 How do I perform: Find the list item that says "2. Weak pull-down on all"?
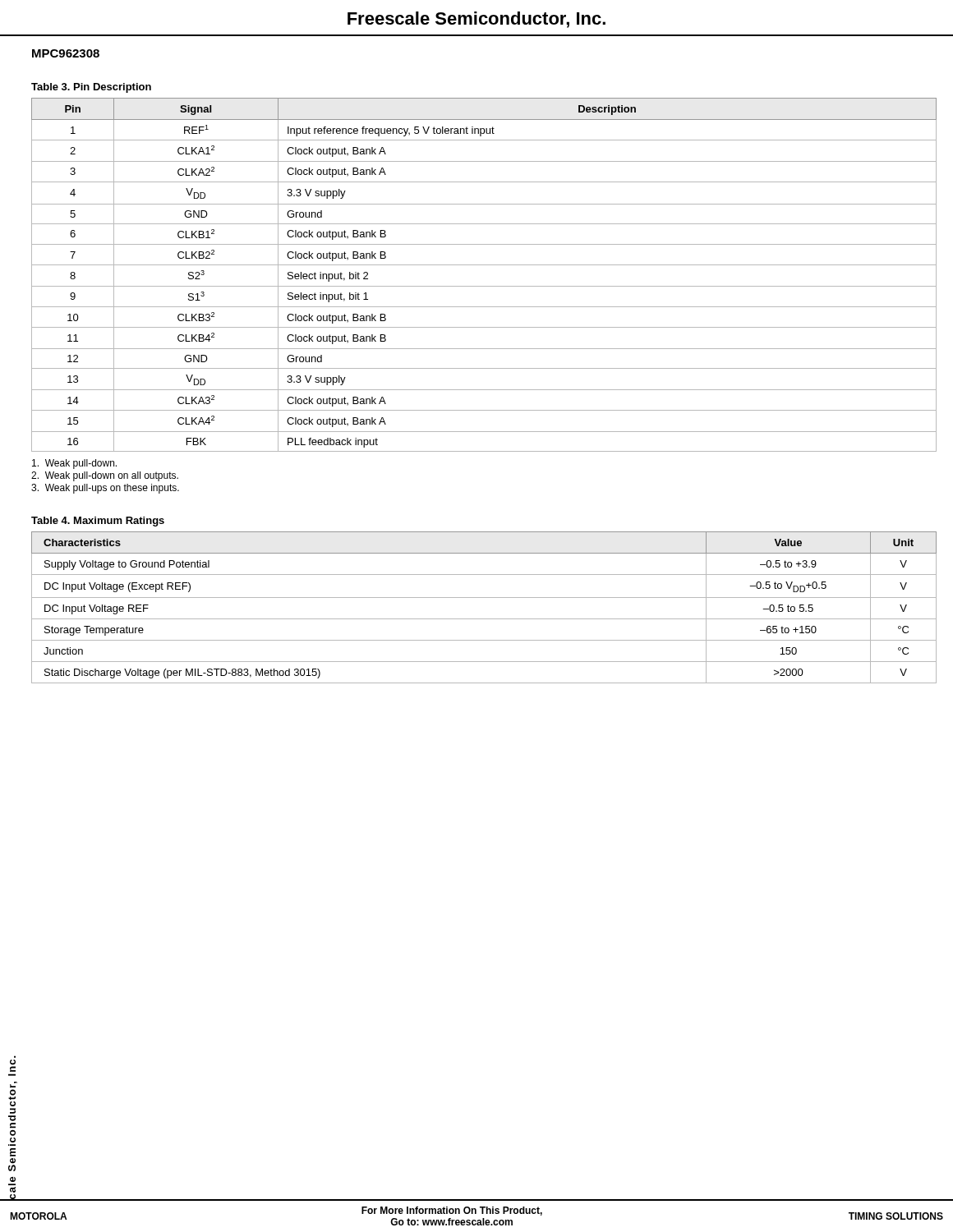click(105, 475)
